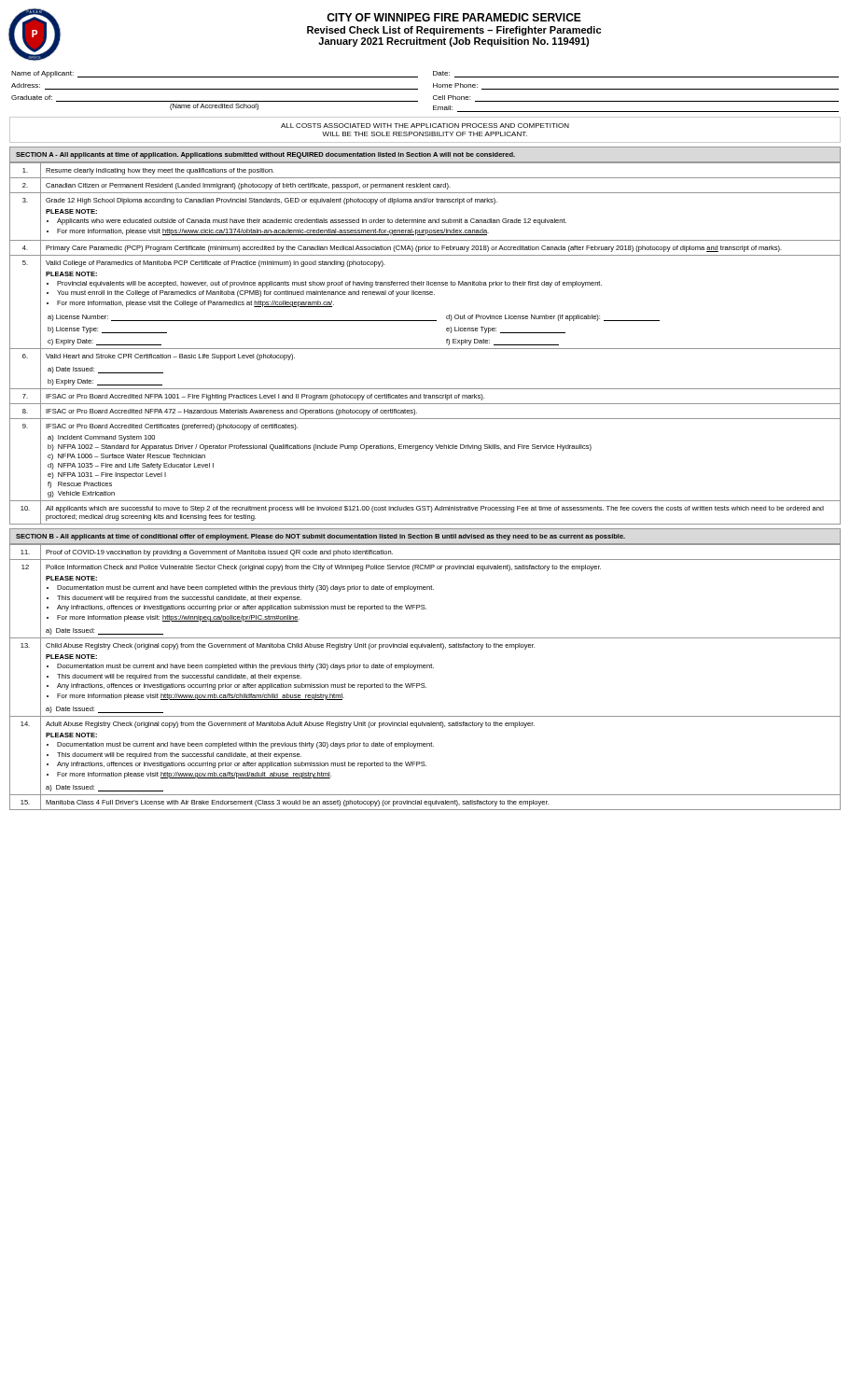This screenshot has width=850, height=1400.
Task: Find the title containing "CITY OF WINNIPEG"
Action: pos(454,29)
